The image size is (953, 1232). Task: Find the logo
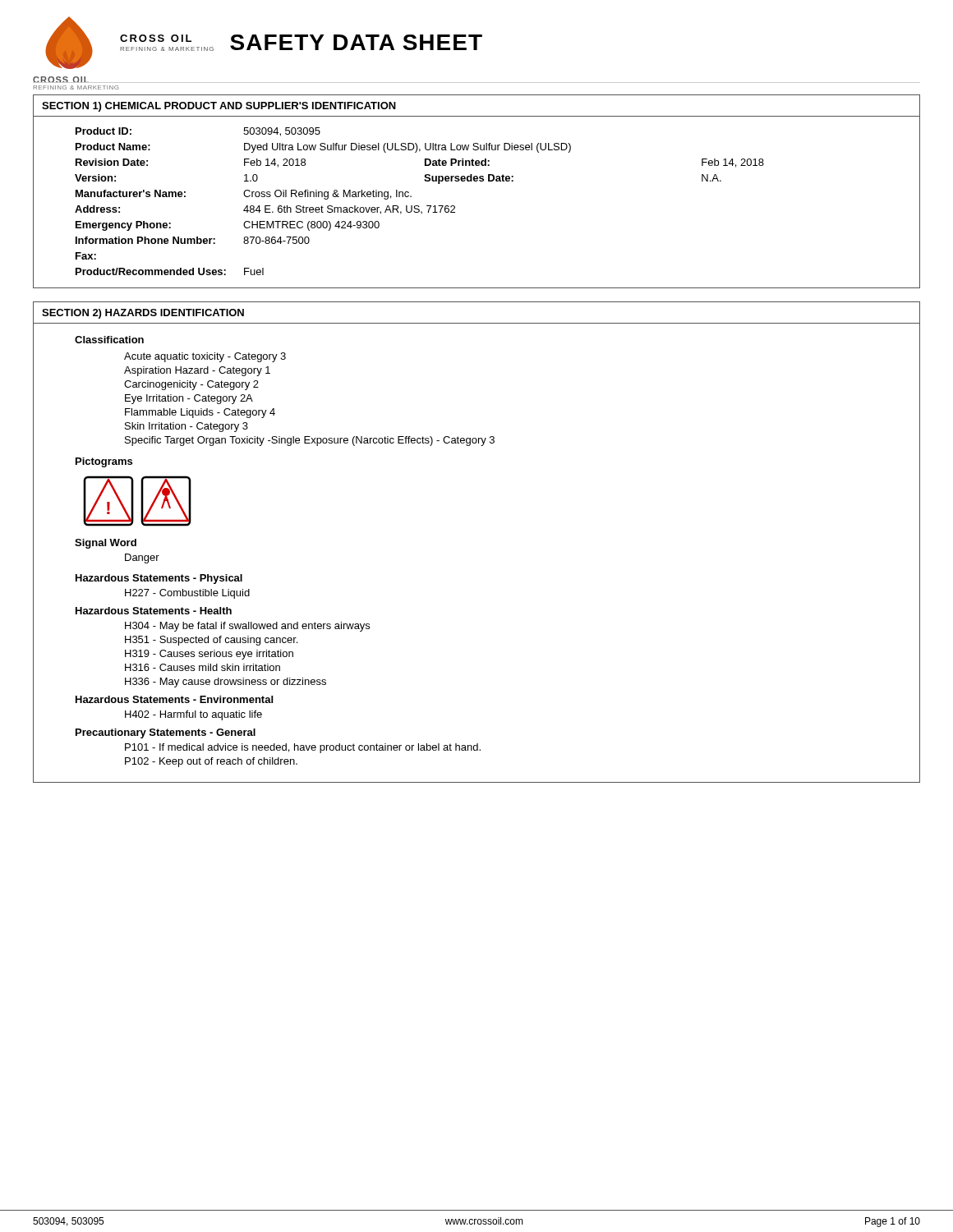point(69,43)
